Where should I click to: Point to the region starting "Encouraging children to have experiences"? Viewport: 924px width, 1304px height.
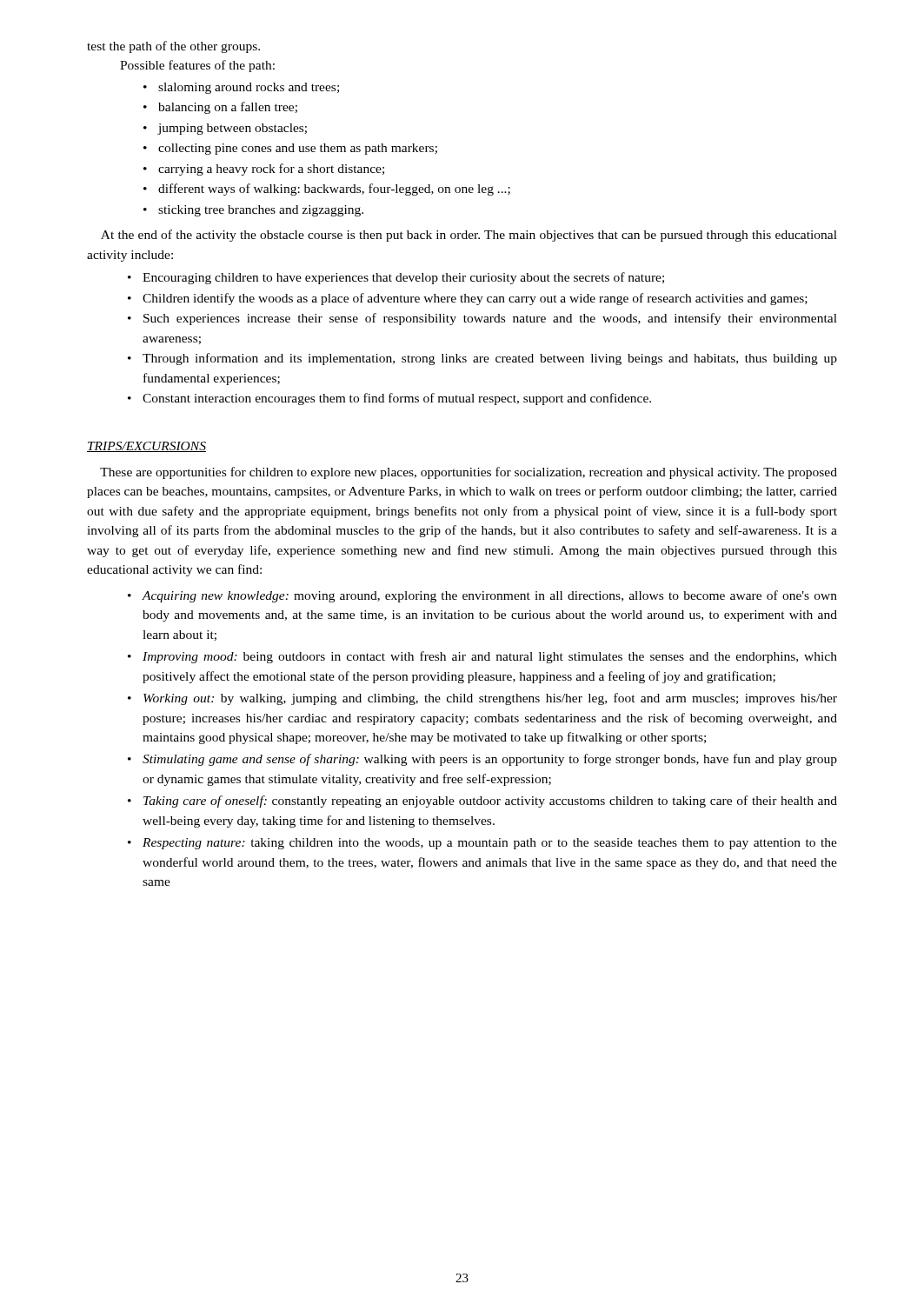tap(480, 278)
